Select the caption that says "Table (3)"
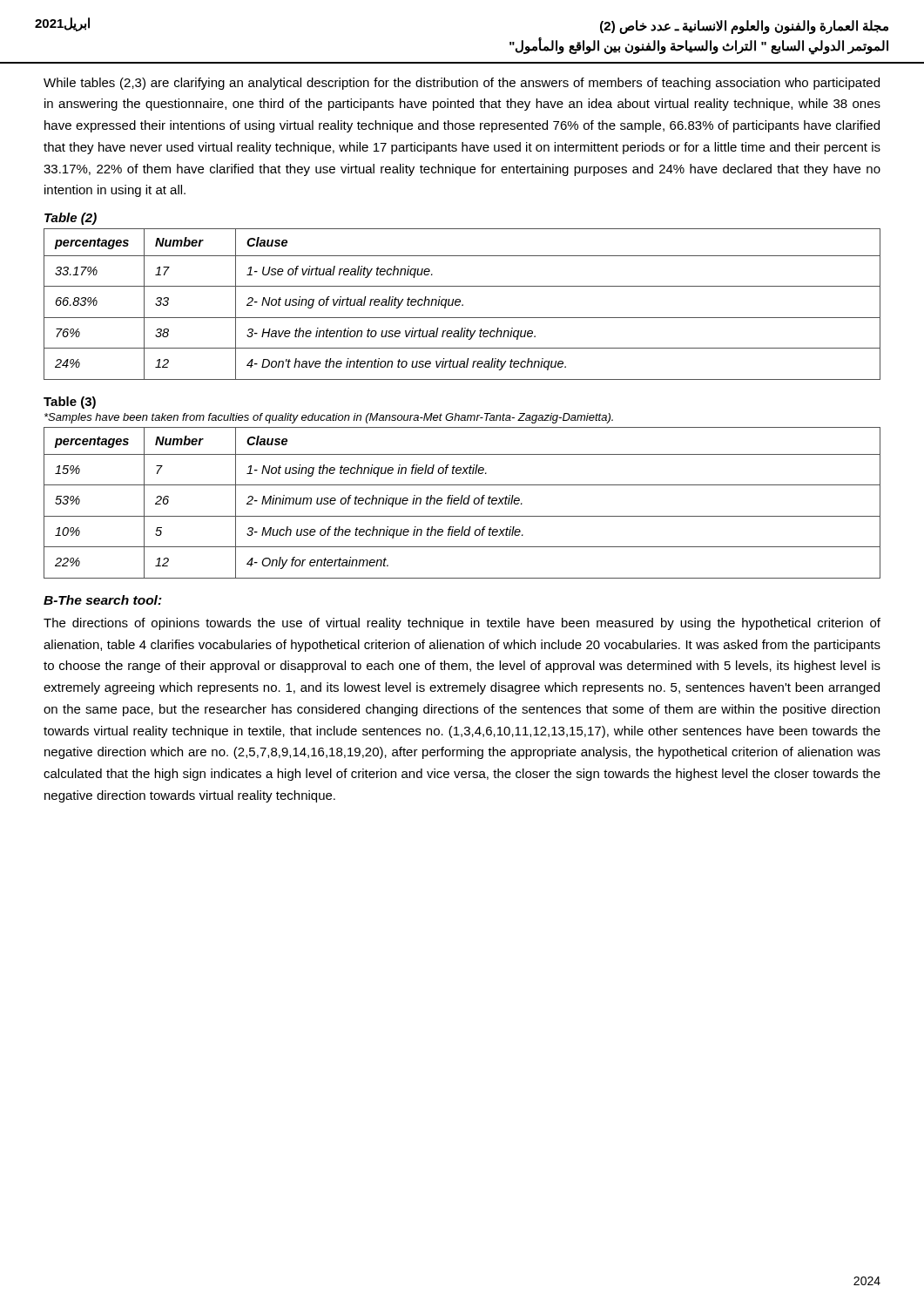The height and width of the screenshot is (1307, 924). [70, 401]
